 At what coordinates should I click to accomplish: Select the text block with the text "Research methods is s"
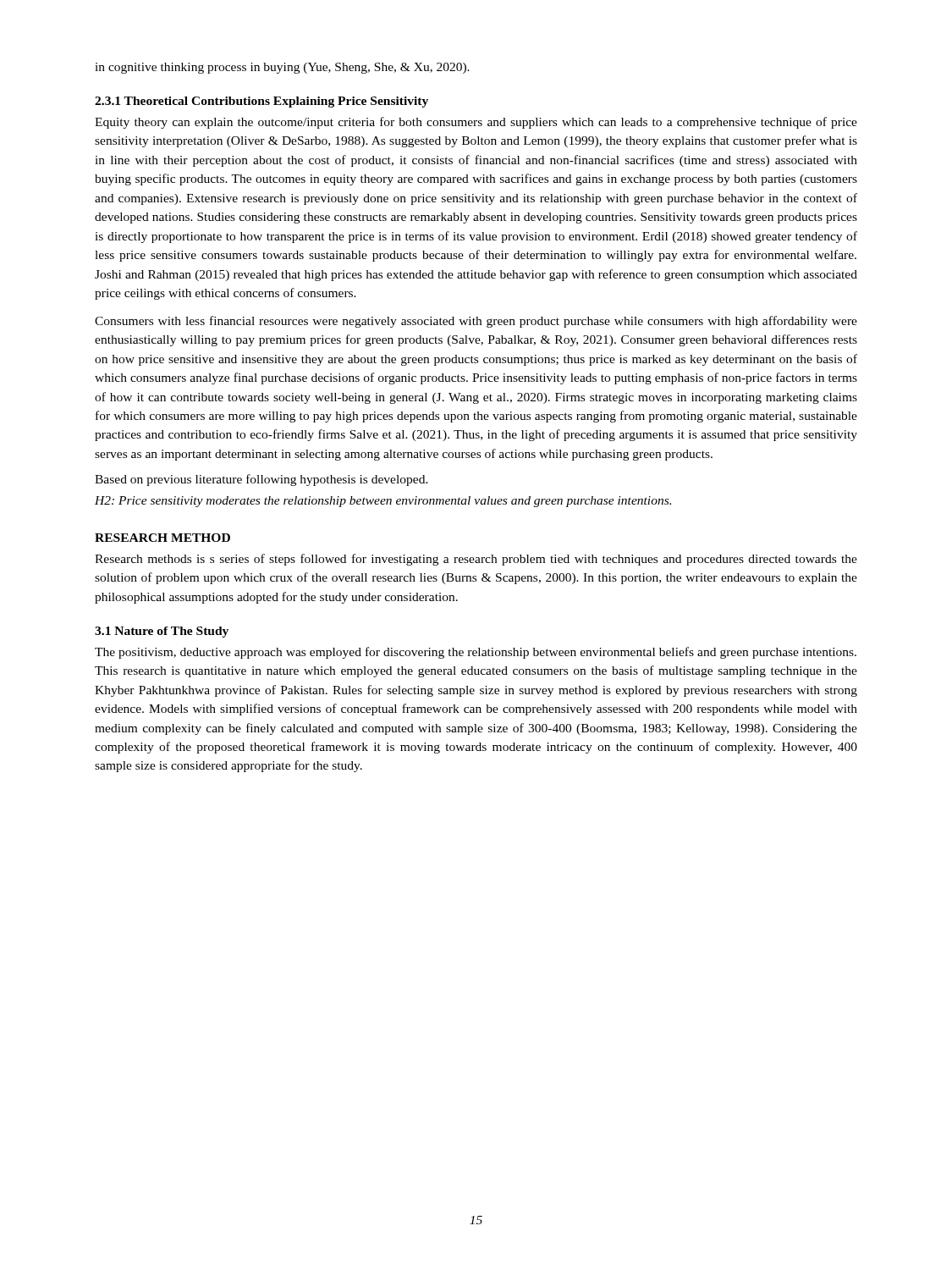tap(476, 578)
